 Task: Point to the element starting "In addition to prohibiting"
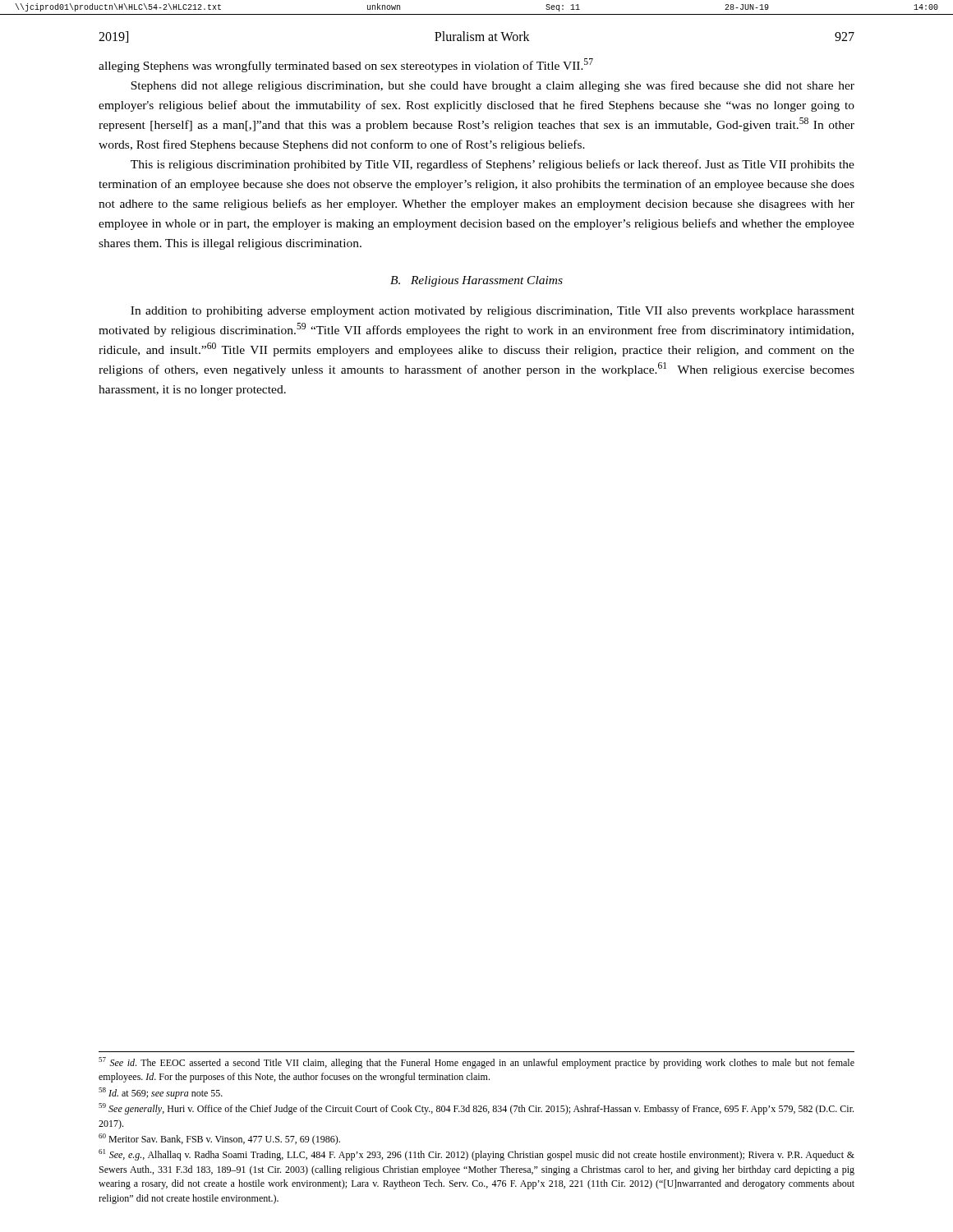click(x=476, y=350)
